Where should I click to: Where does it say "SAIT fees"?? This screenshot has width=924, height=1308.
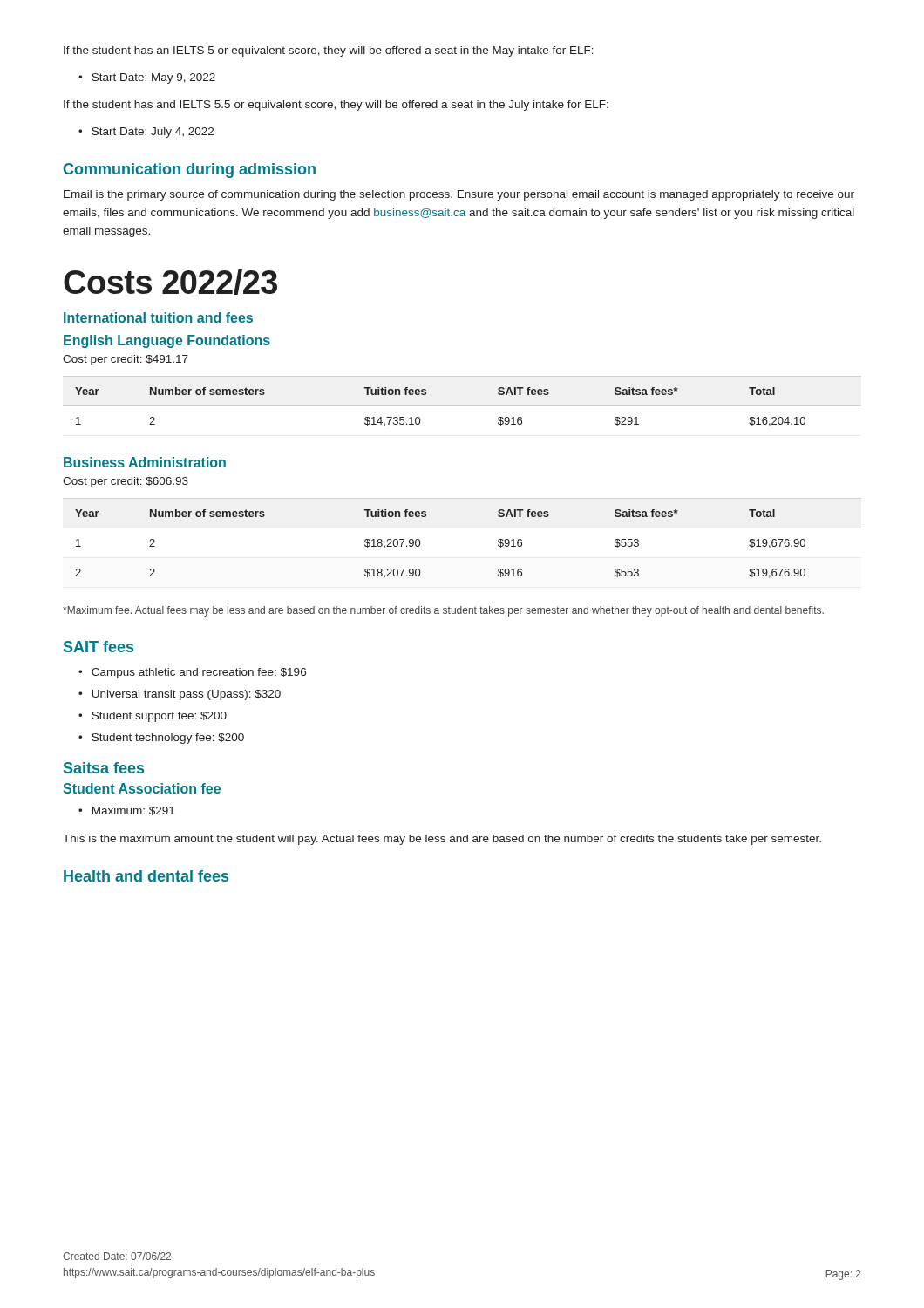point(98,647)
